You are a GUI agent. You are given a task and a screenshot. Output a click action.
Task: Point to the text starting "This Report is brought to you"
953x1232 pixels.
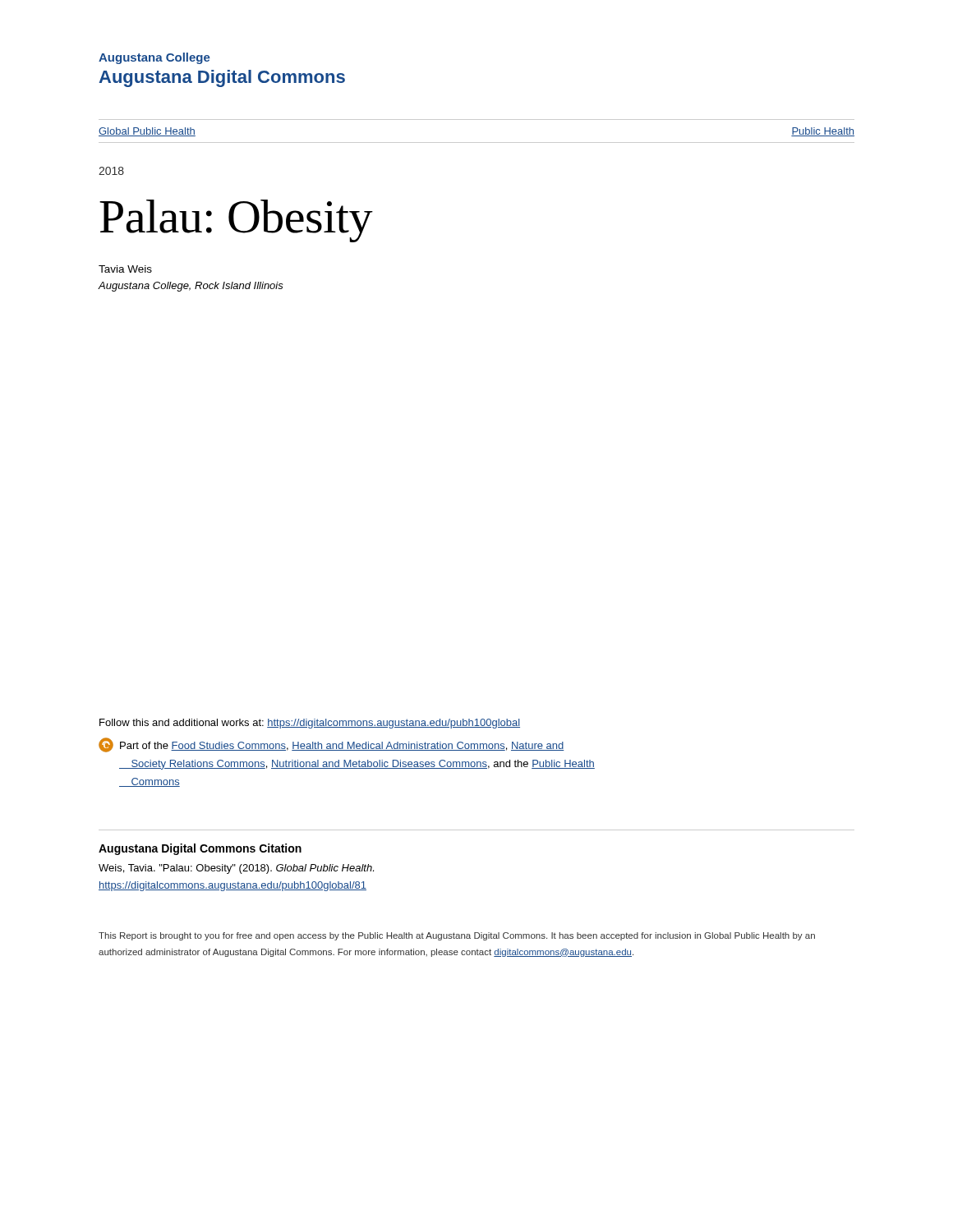coord(457,944)
